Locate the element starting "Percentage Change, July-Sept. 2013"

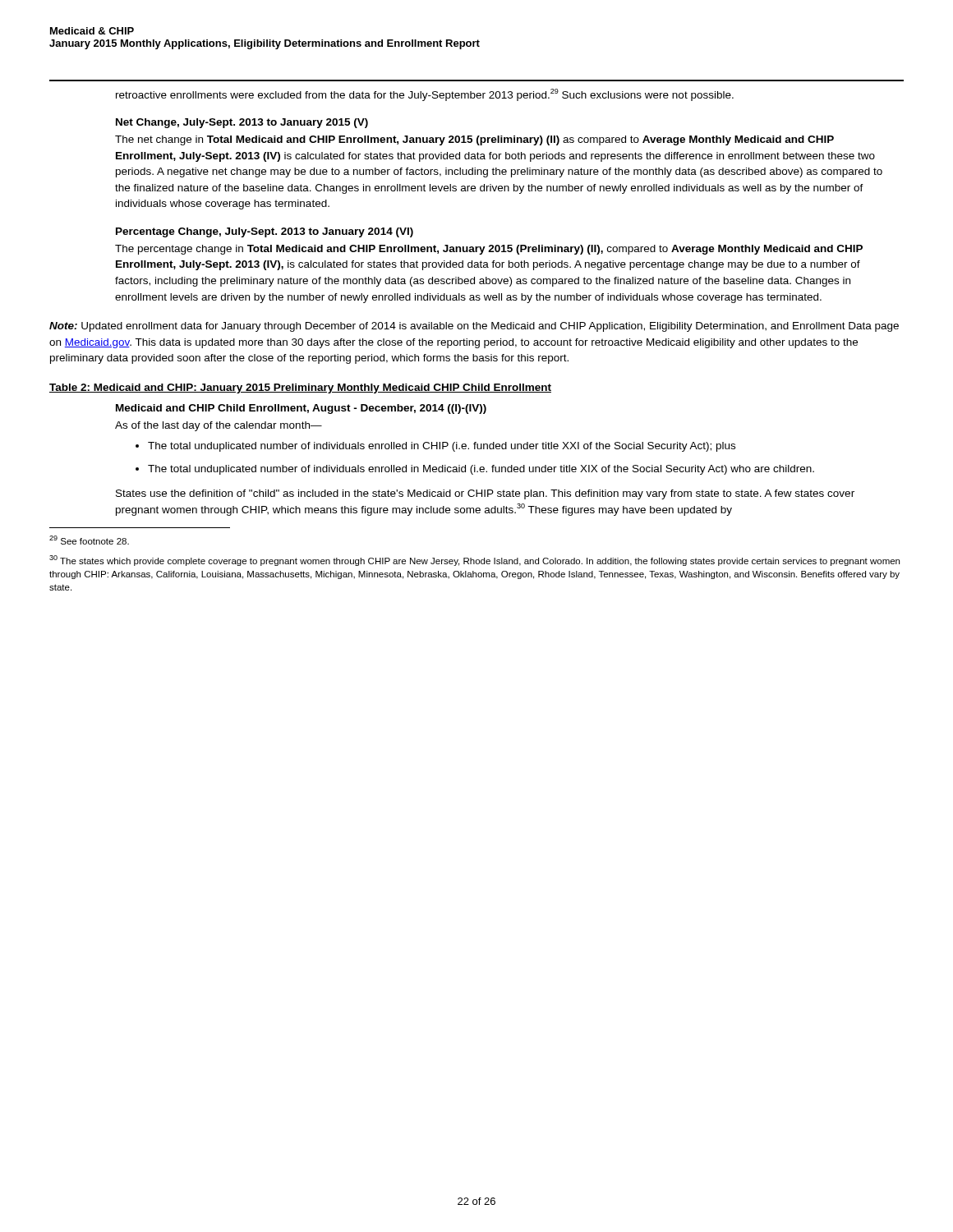pos(265,232)
